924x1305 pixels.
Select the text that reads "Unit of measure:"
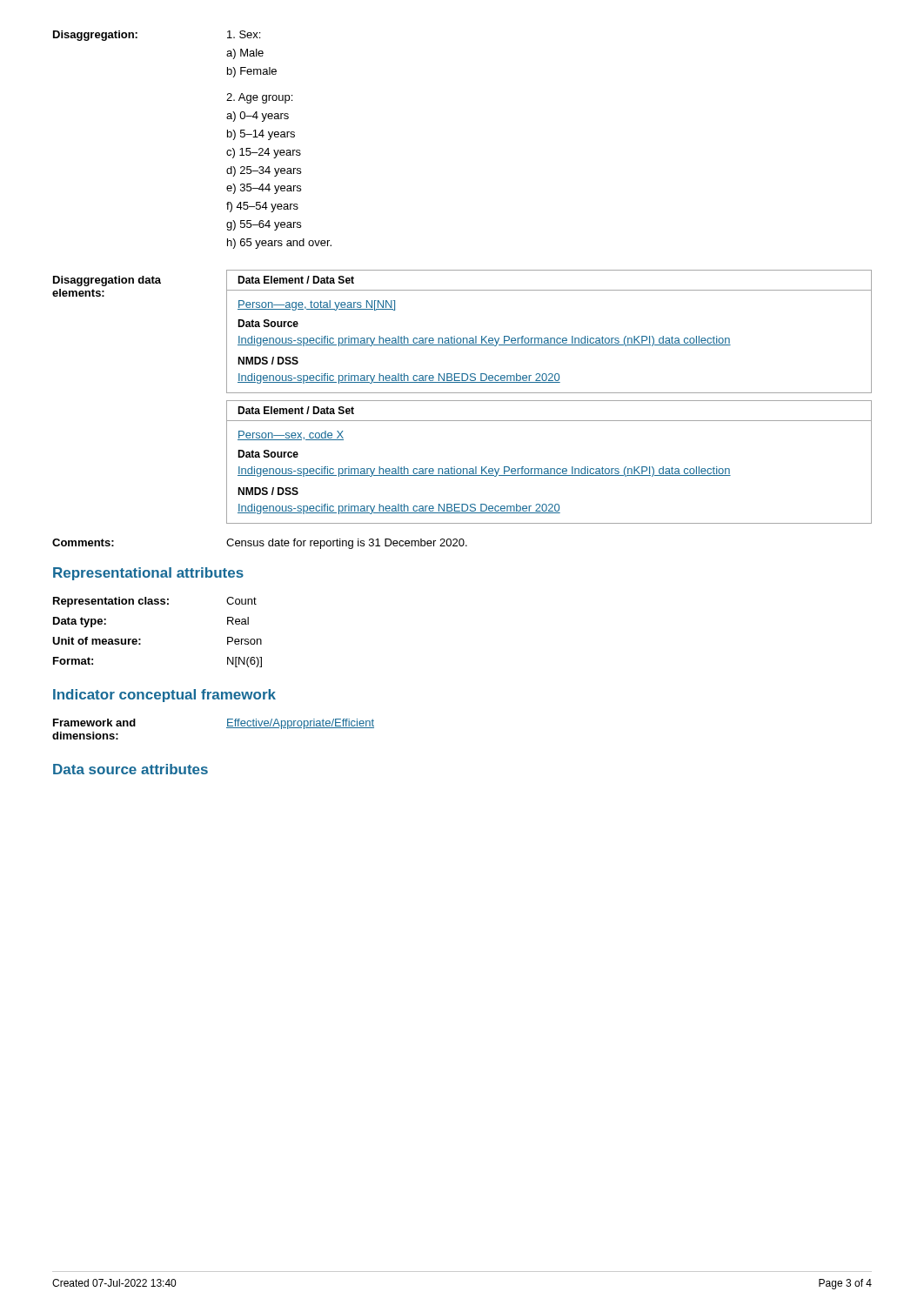click(97, 640)
